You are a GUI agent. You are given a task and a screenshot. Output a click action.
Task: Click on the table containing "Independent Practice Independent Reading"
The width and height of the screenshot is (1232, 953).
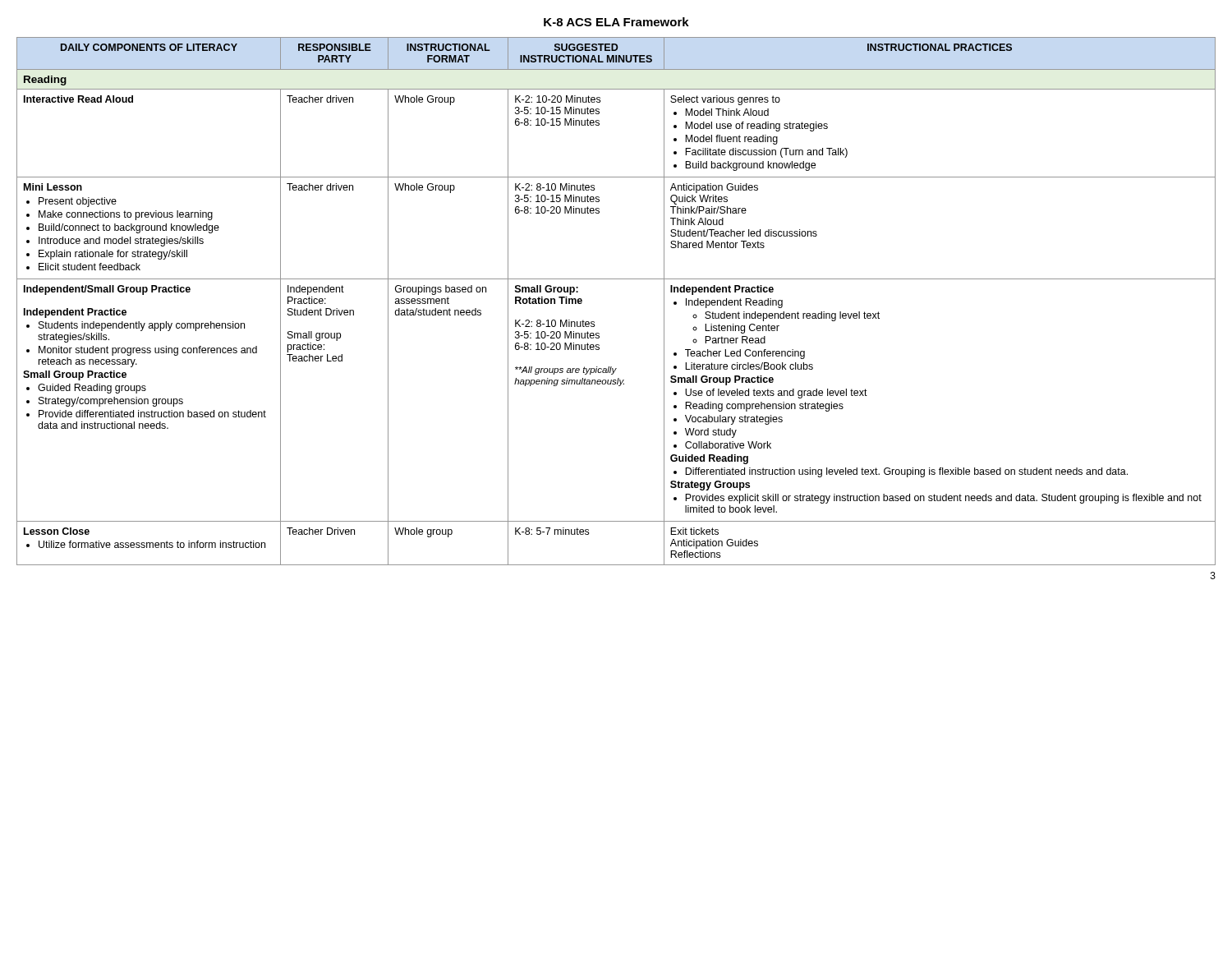coord(616,301)
